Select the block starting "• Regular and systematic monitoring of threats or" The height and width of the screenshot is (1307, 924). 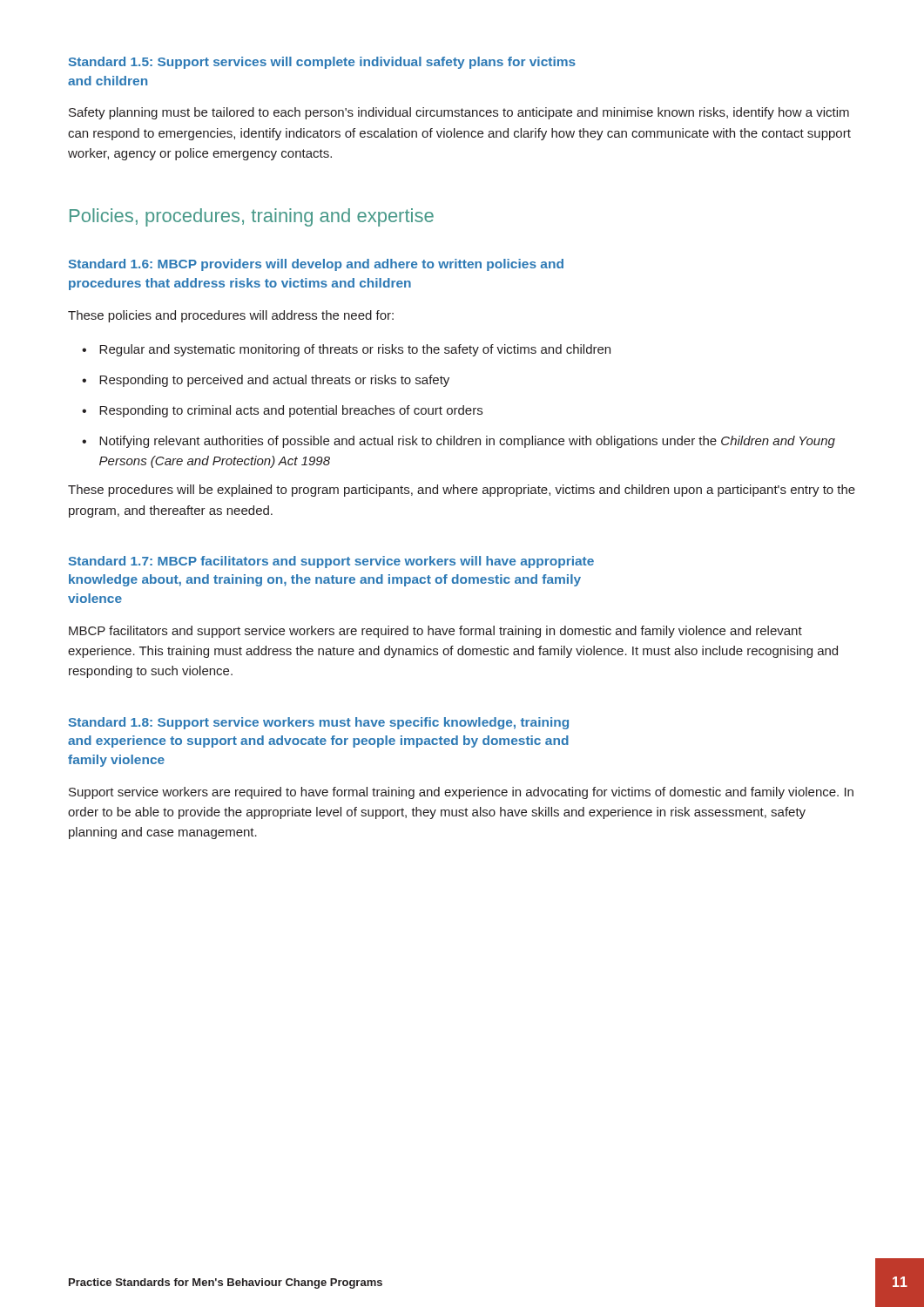[347, 350]
